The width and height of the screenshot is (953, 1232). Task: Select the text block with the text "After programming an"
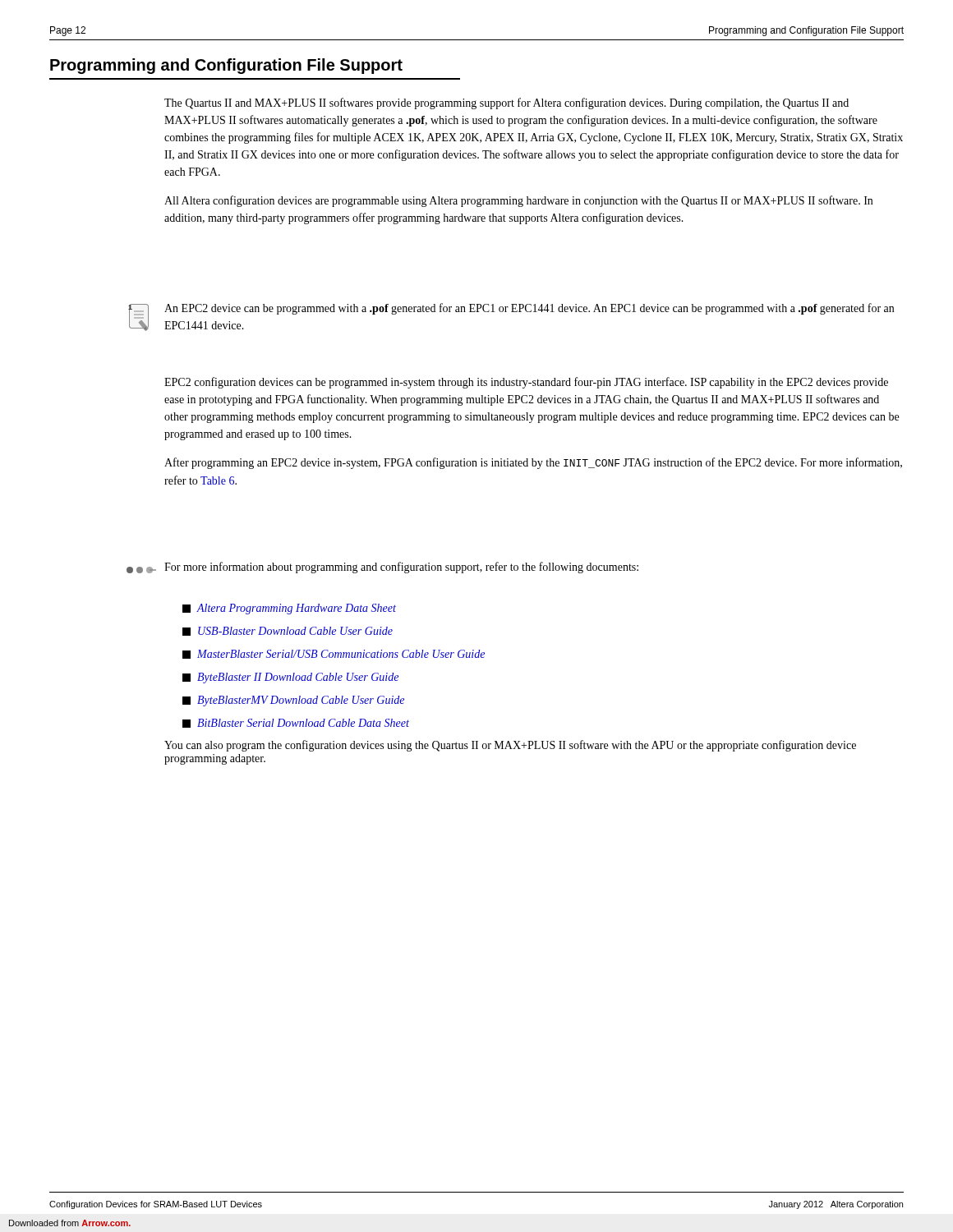tap(534, 472)
